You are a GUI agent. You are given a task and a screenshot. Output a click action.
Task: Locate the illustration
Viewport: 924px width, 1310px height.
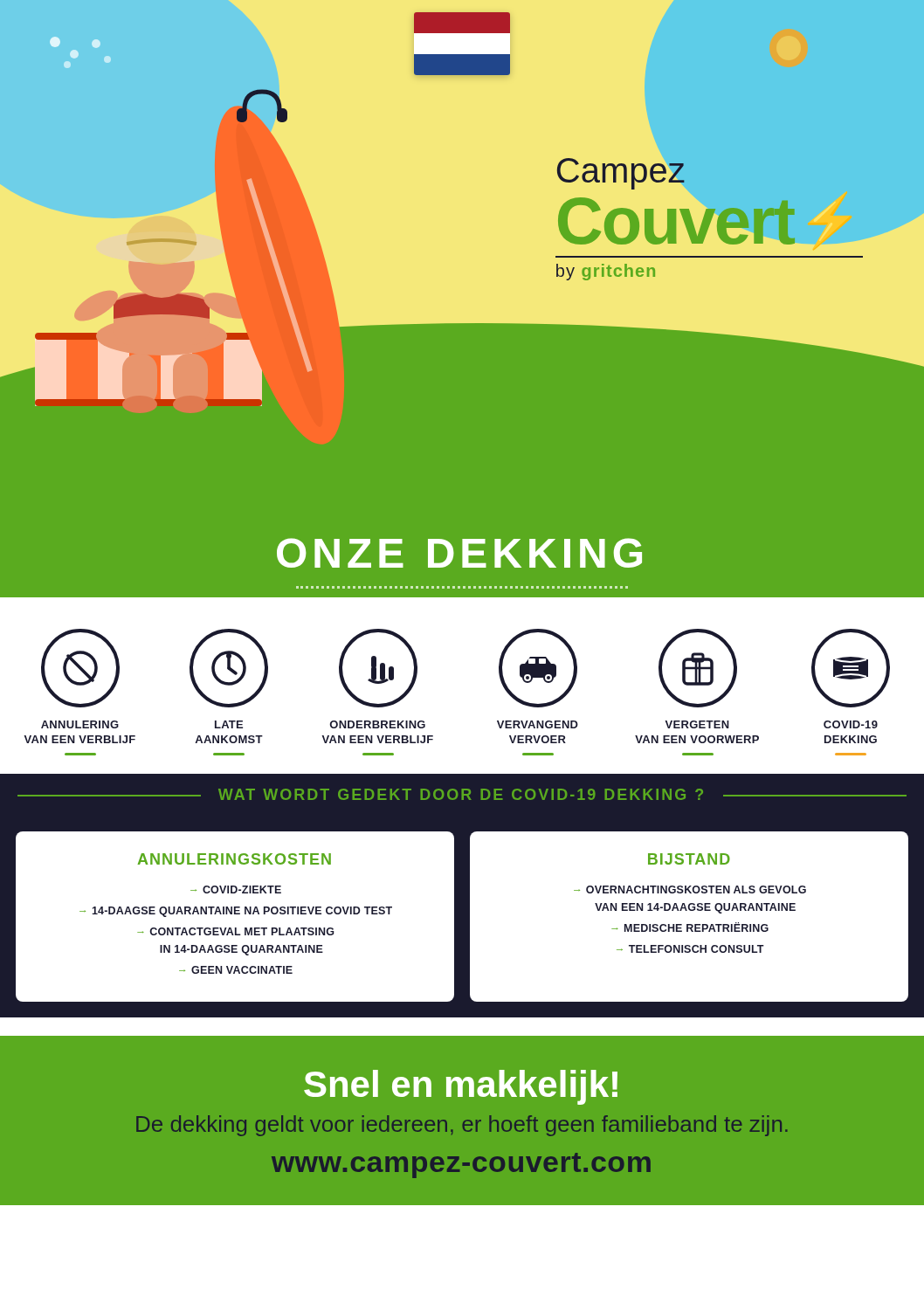462,253
